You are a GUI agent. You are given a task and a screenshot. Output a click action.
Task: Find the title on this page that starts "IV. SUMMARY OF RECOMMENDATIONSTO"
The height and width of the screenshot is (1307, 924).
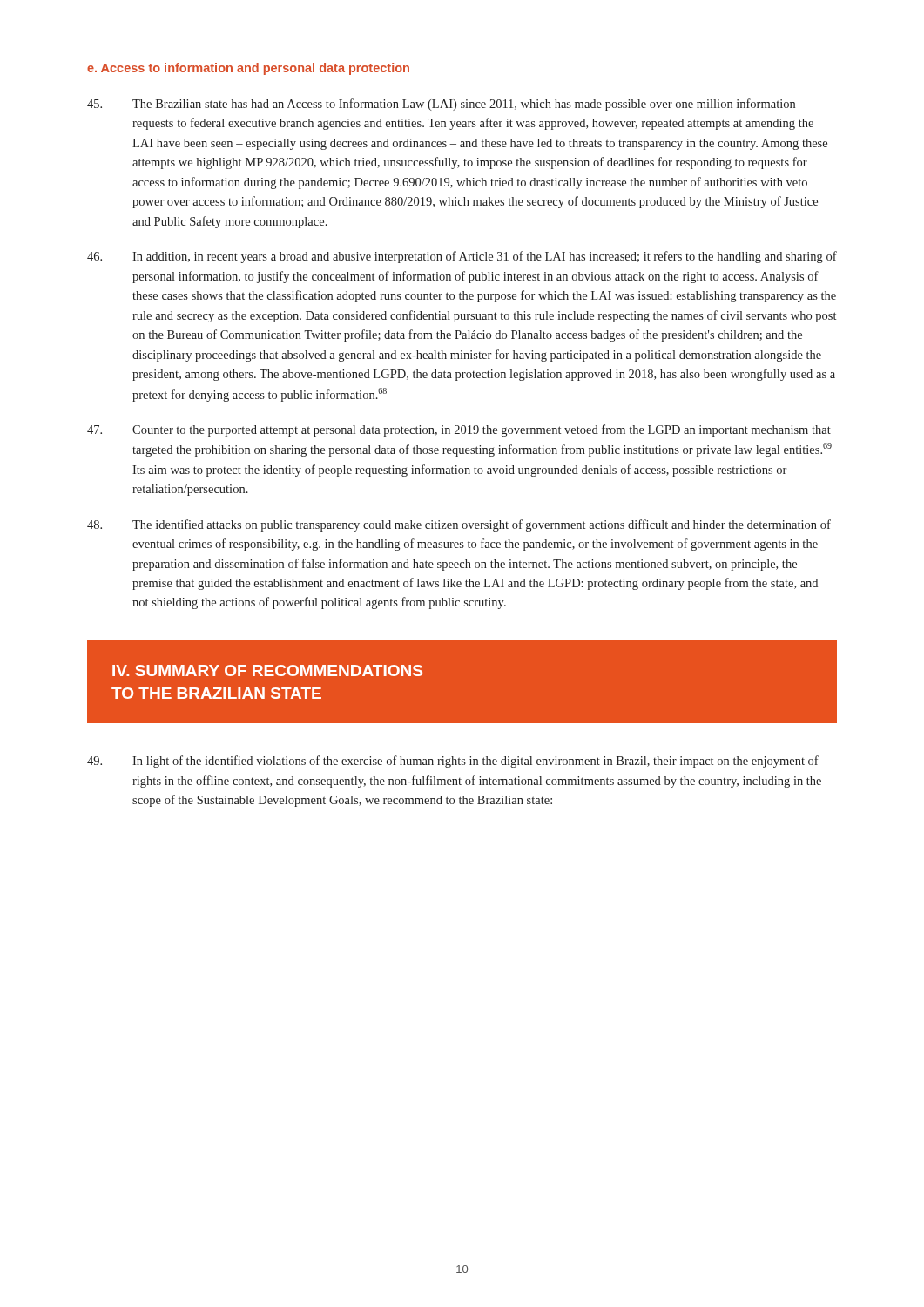(x=267, y=670)
